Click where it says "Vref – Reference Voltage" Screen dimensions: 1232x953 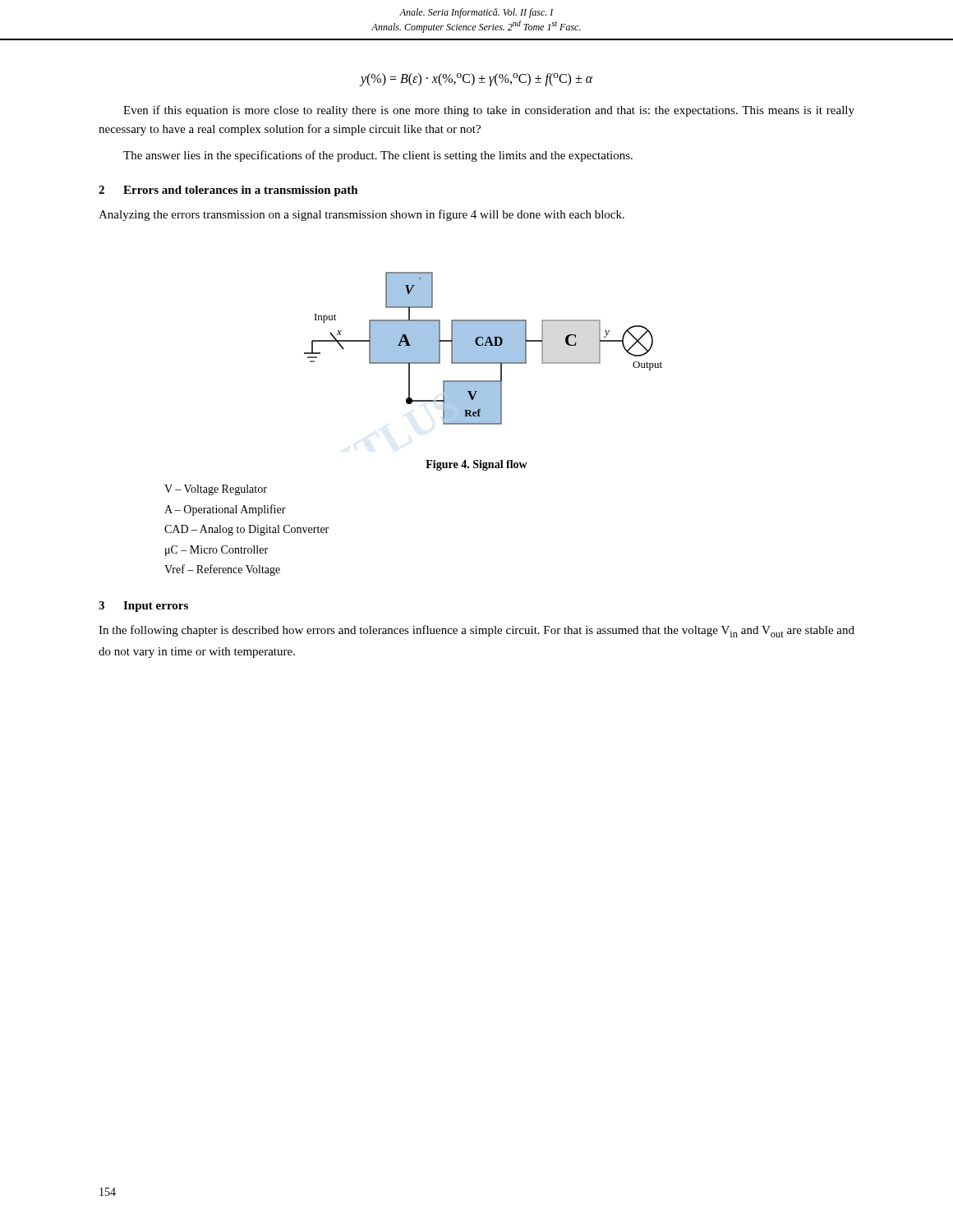(x=222, y=570)
